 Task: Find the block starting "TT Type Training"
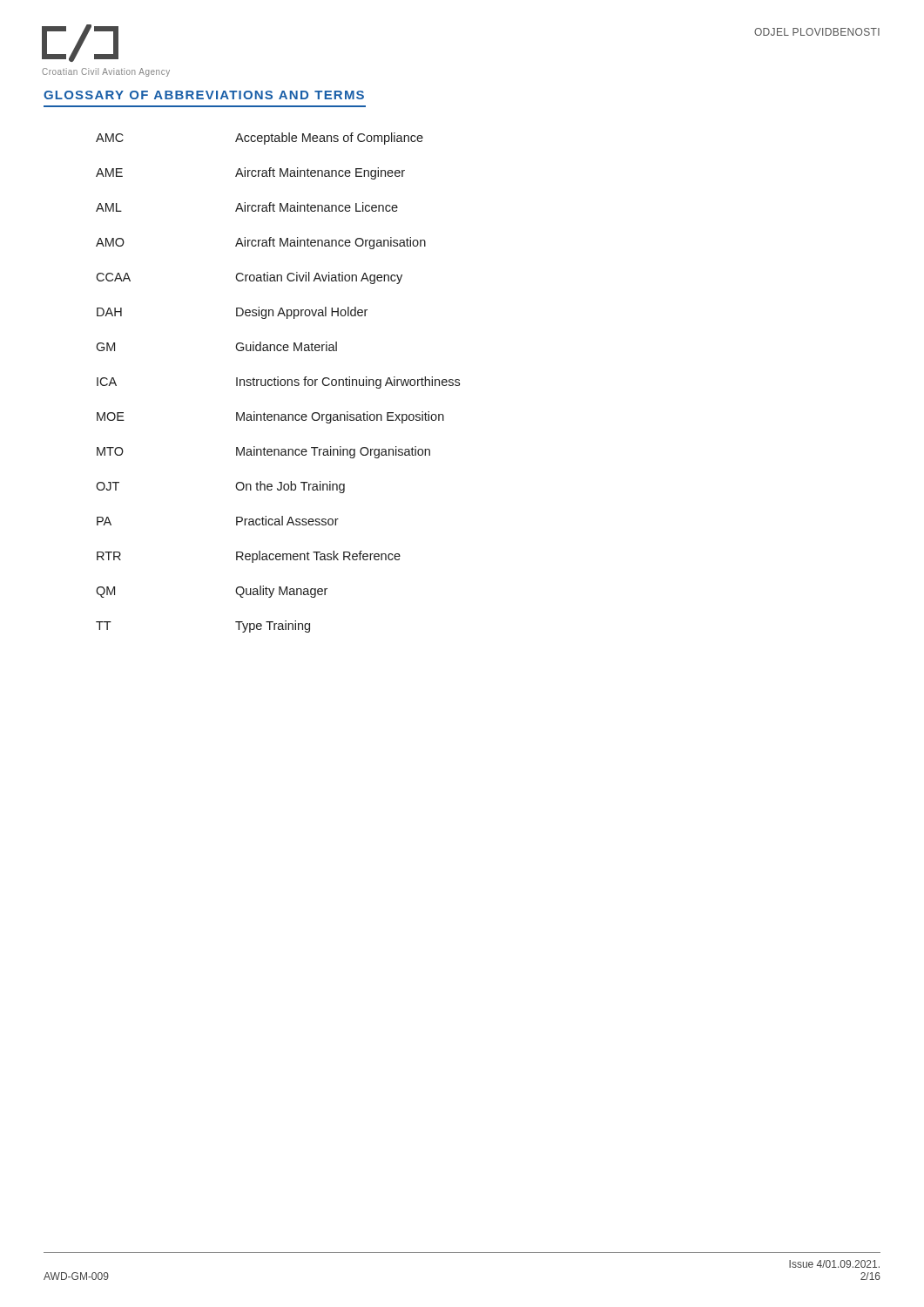coord(107,626)
